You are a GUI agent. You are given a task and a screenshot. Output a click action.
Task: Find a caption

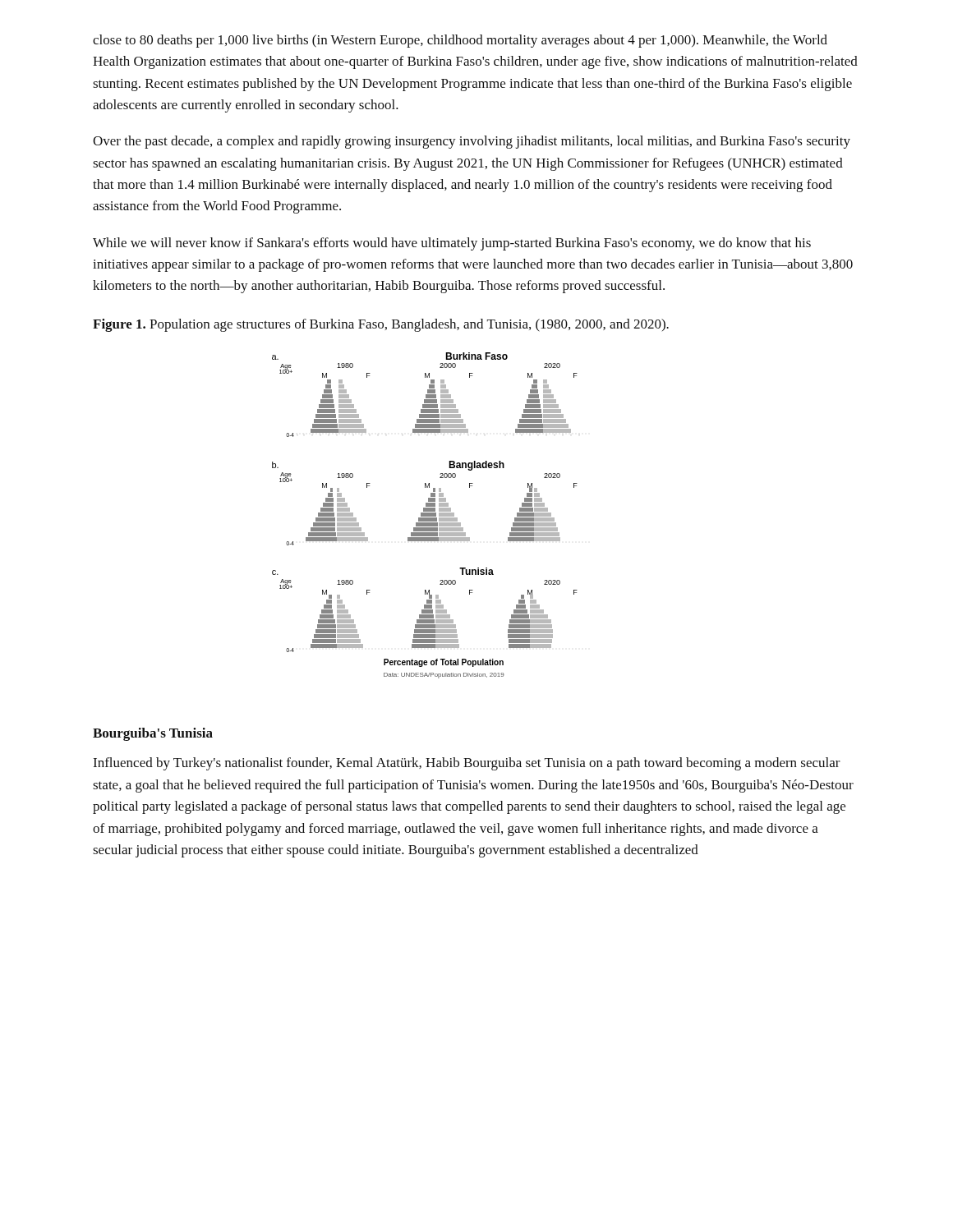click(x=381, y=324)
